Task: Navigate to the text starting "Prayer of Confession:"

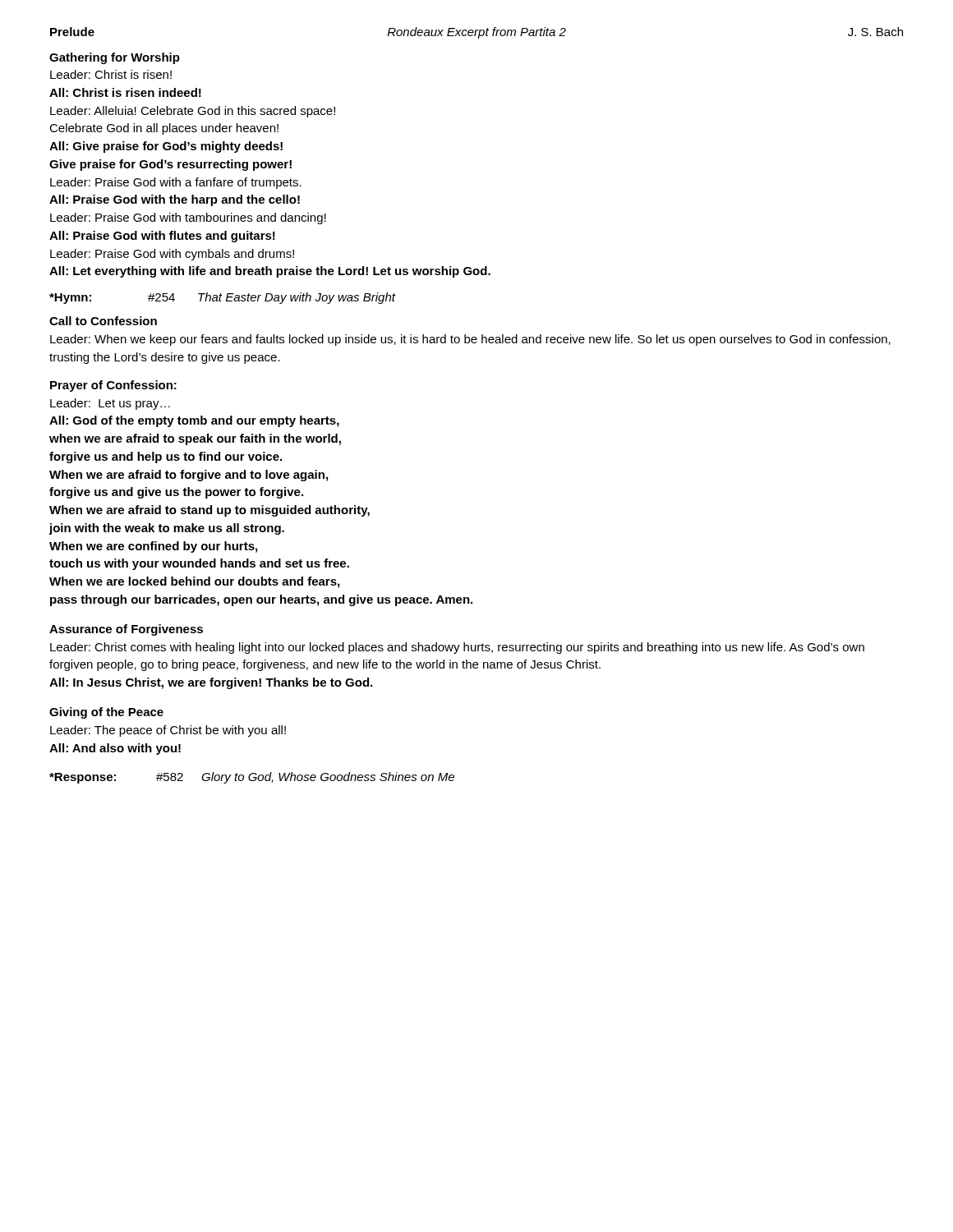Action: coord(113,384)
